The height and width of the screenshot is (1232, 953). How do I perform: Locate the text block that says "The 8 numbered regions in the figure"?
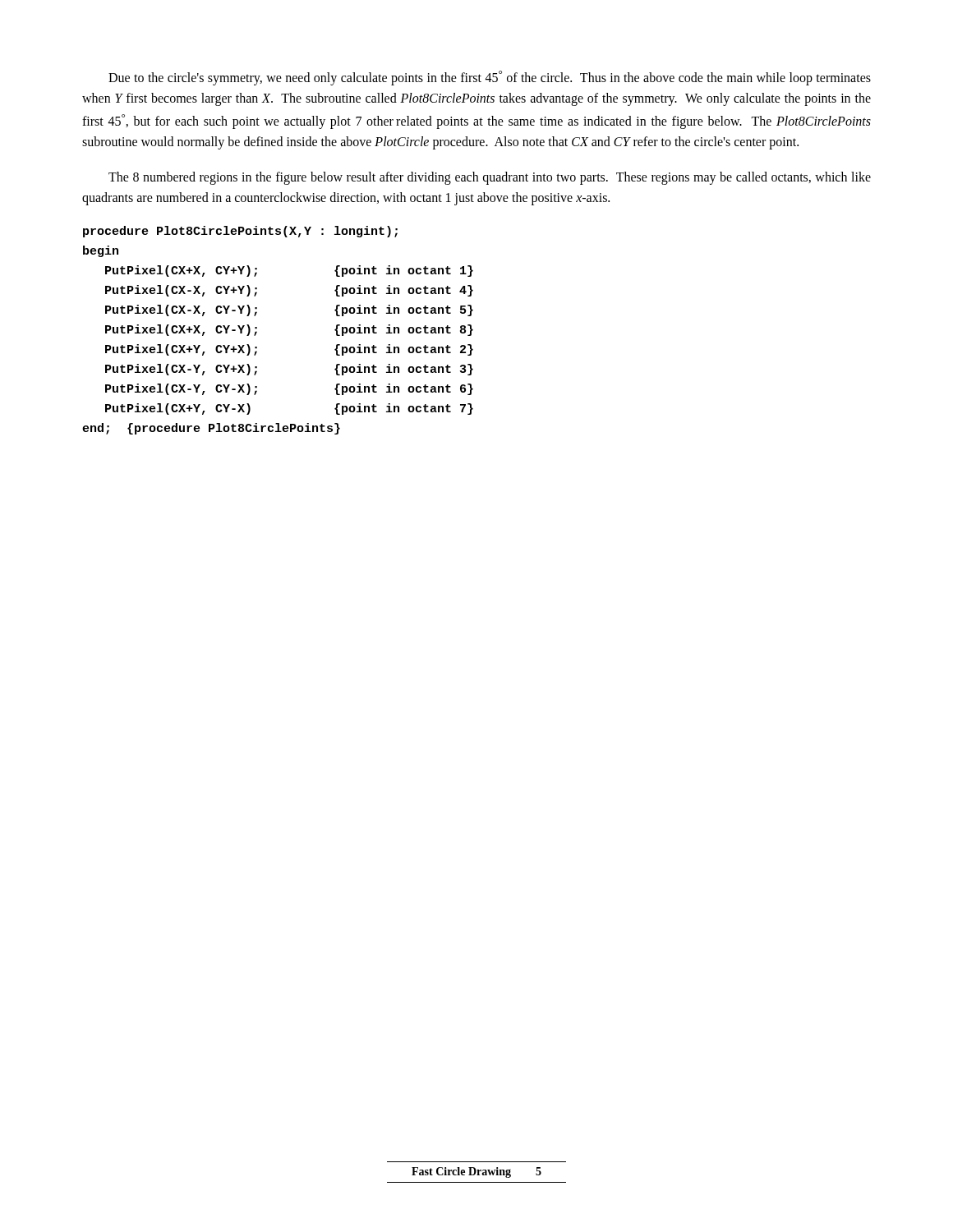(476, 188)
